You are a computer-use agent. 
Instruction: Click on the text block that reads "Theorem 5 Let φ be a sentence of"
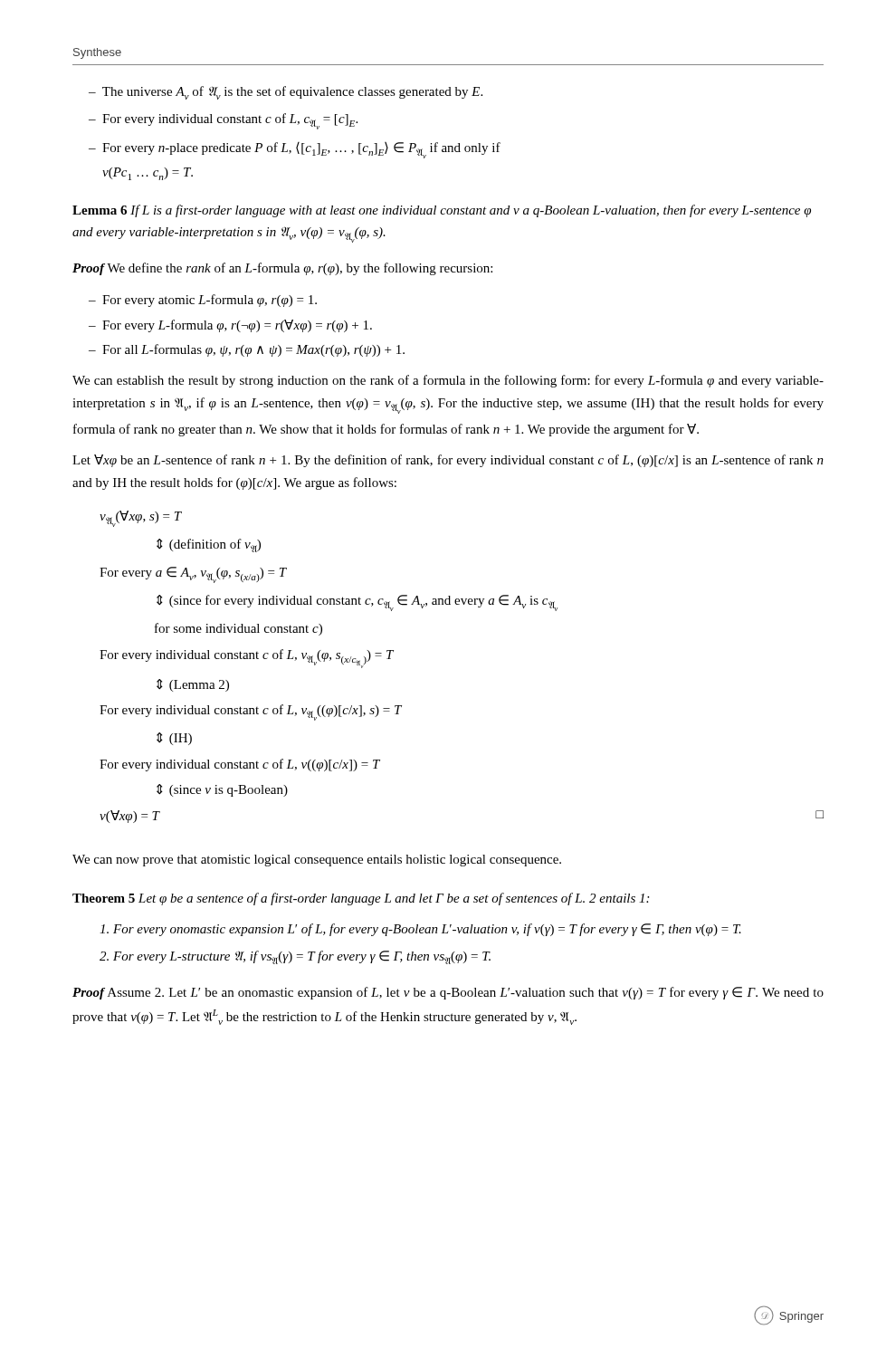(x=361, y=898)
